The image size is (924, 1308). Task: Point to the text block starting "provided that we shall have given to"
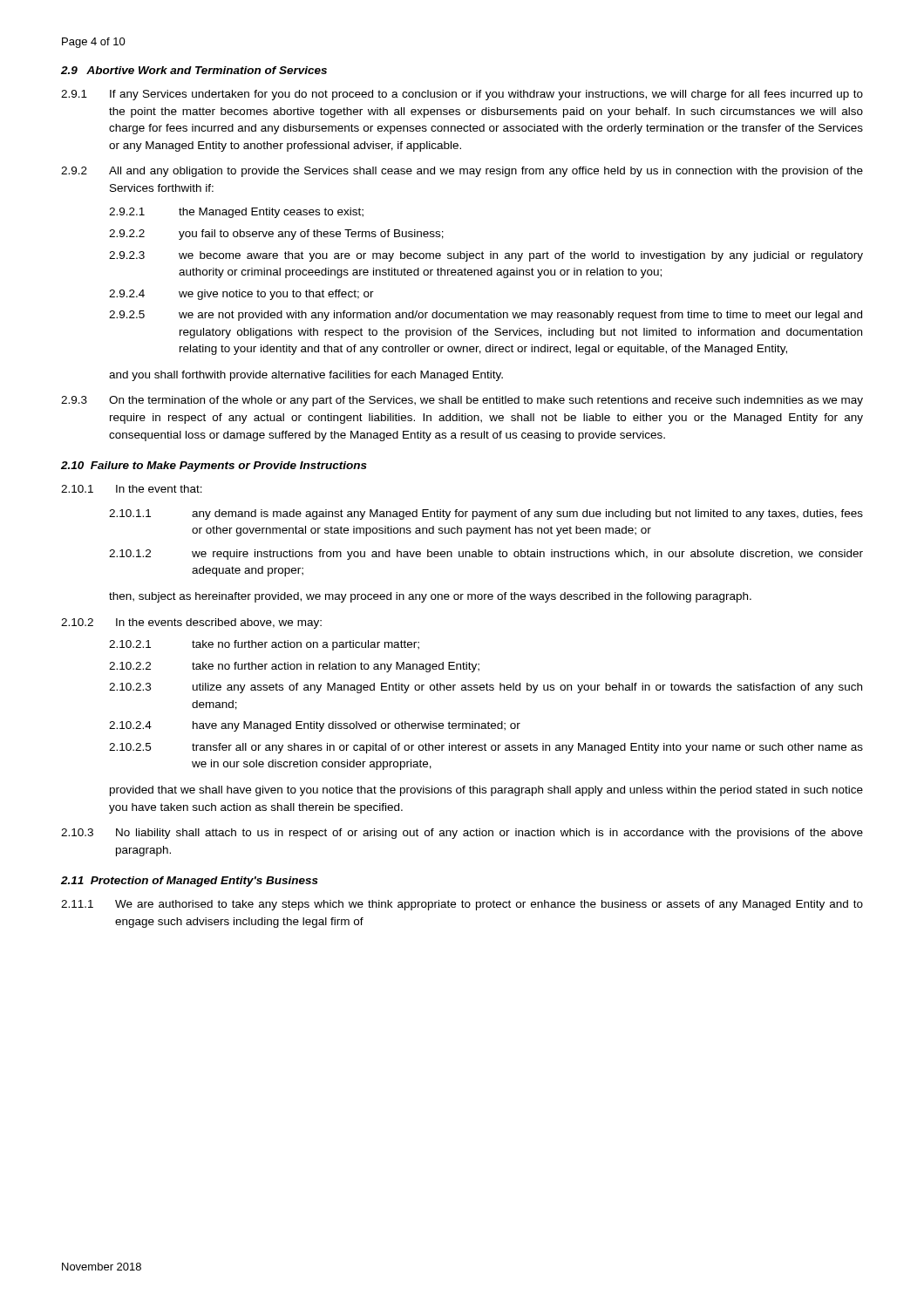coord(486,798)
